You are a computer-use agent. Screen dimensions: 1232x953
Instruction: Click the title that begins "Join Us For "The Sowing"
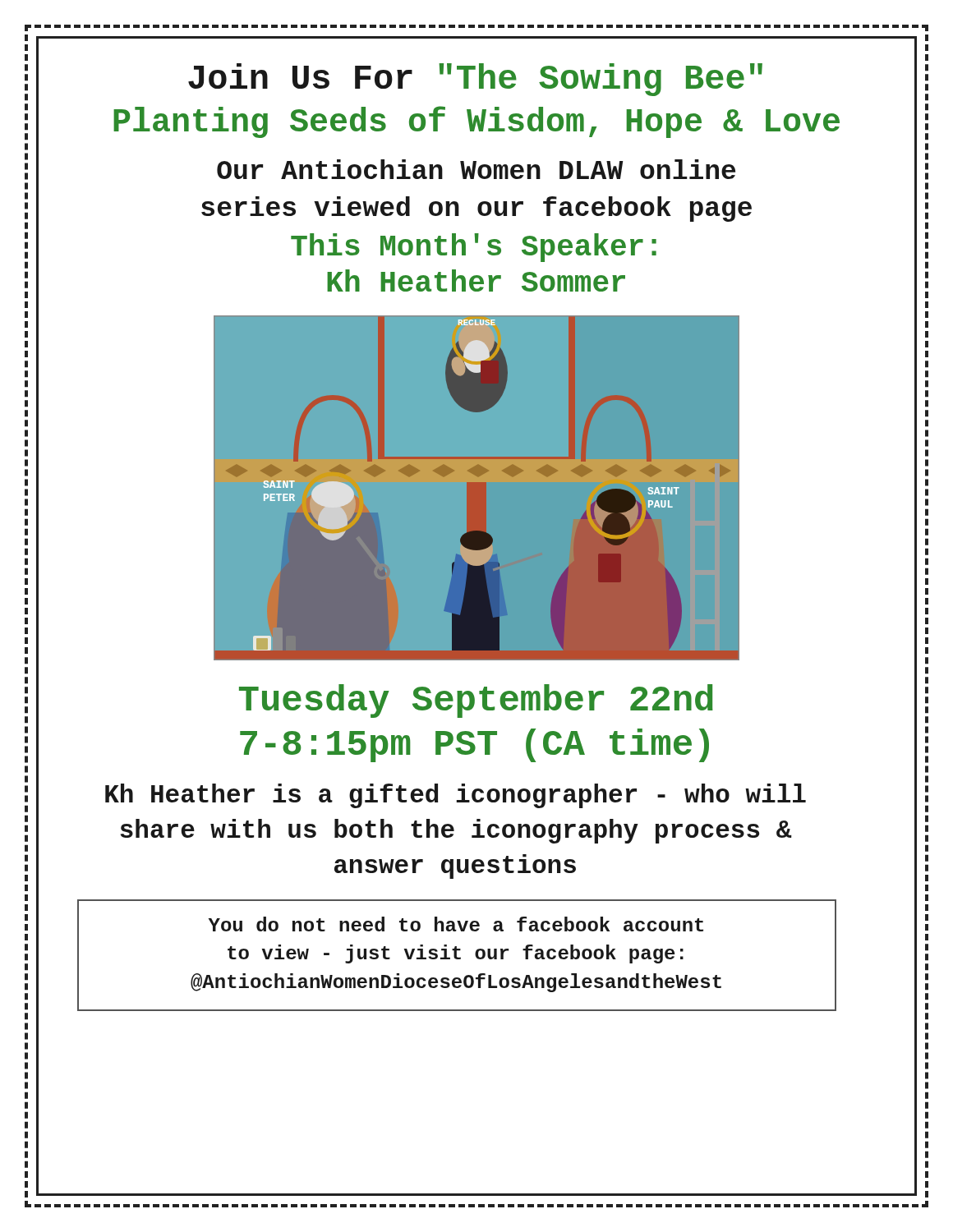click(476, 101)
